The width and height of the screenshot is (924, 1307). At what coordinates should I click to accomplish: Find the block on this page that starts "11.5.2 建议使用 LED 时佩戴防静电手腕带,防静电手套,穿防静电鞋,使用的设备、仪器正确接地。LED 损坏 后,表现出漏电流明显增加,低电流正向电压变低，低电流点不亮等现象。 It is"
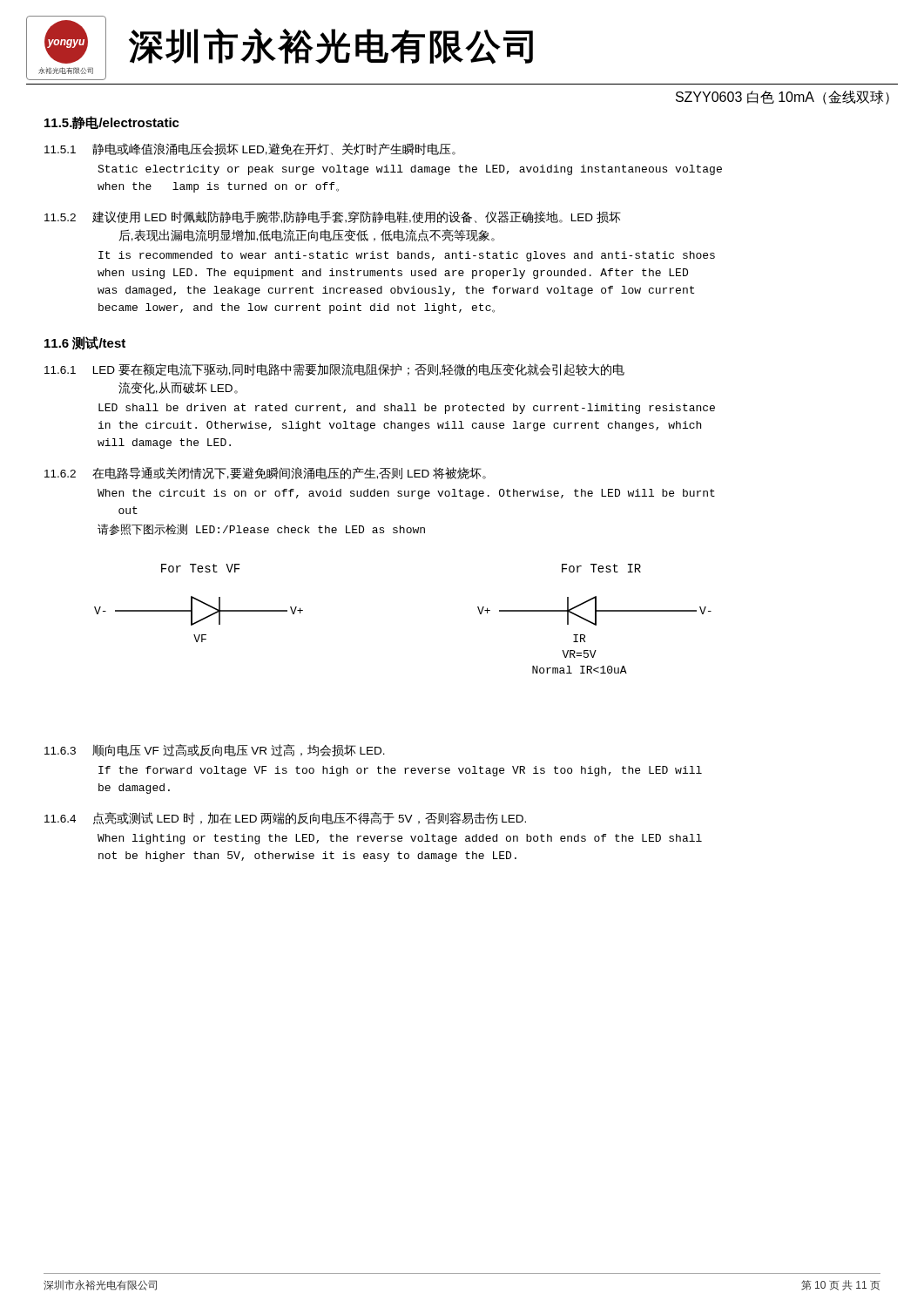(x=462, y=263)
